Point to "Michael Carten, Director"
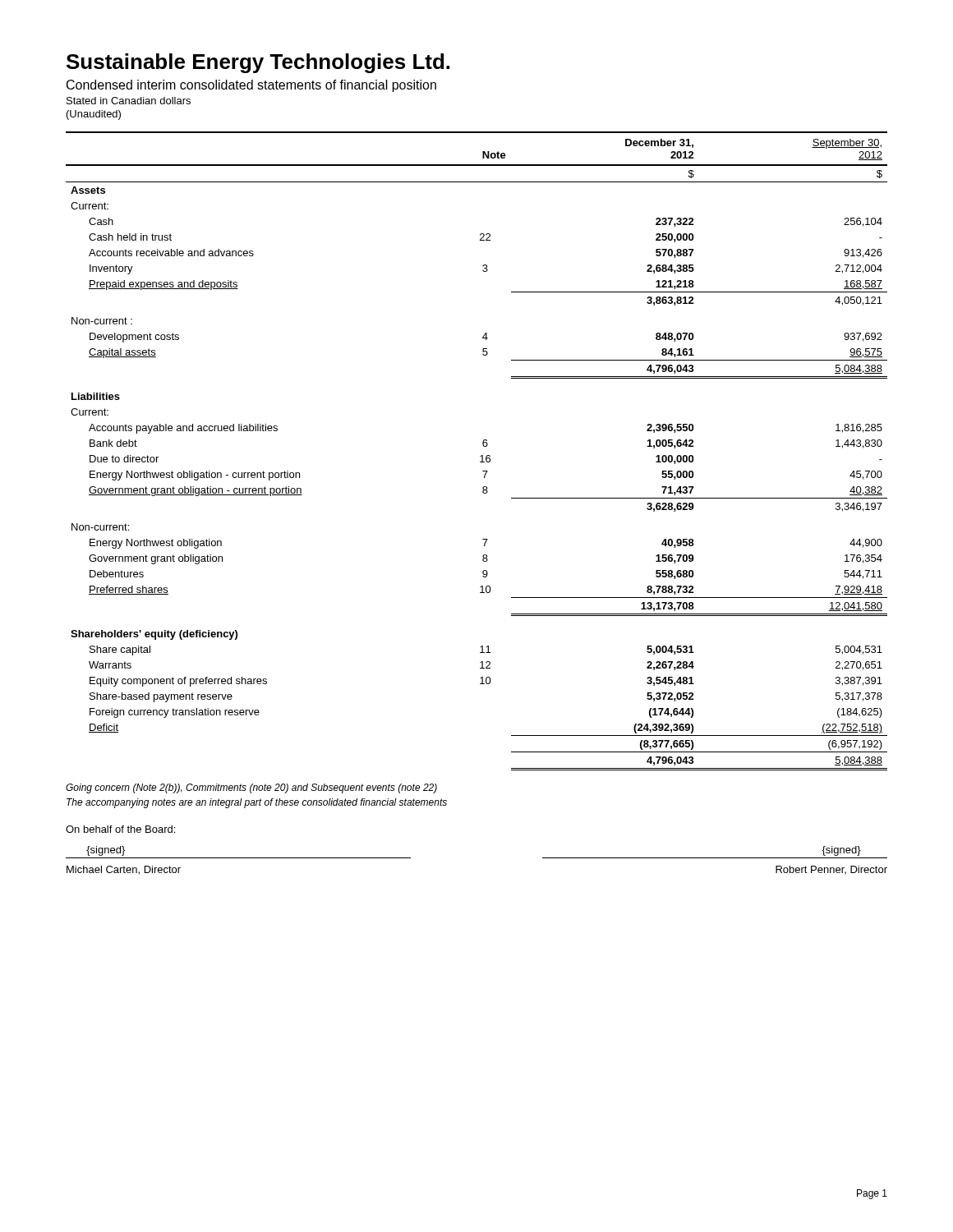953x1232 pixels. pyautogui.click(x=123, y=869)
